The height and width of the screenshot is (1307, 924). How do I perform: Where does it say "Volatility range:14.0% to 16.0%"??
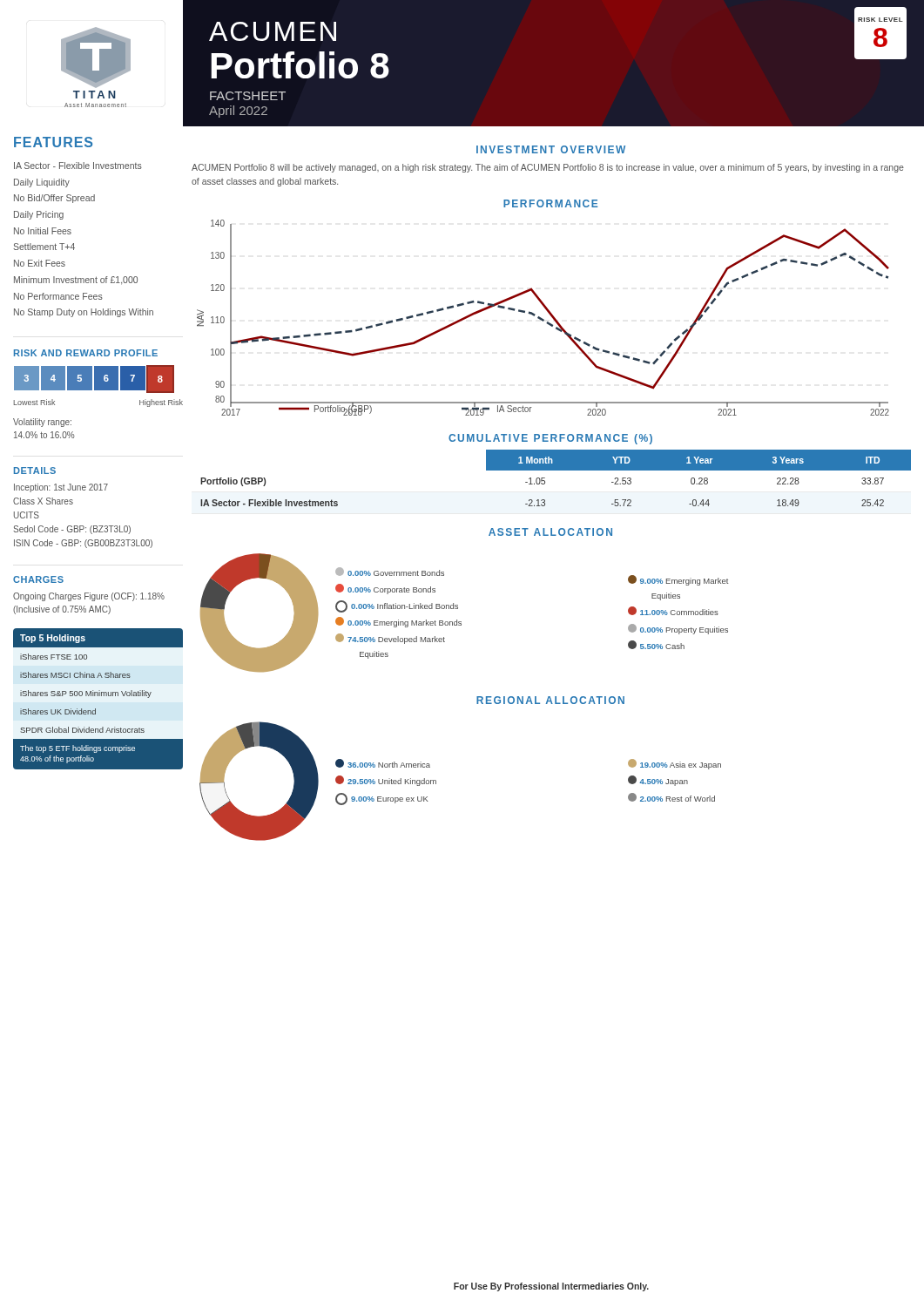pos(44,429)
